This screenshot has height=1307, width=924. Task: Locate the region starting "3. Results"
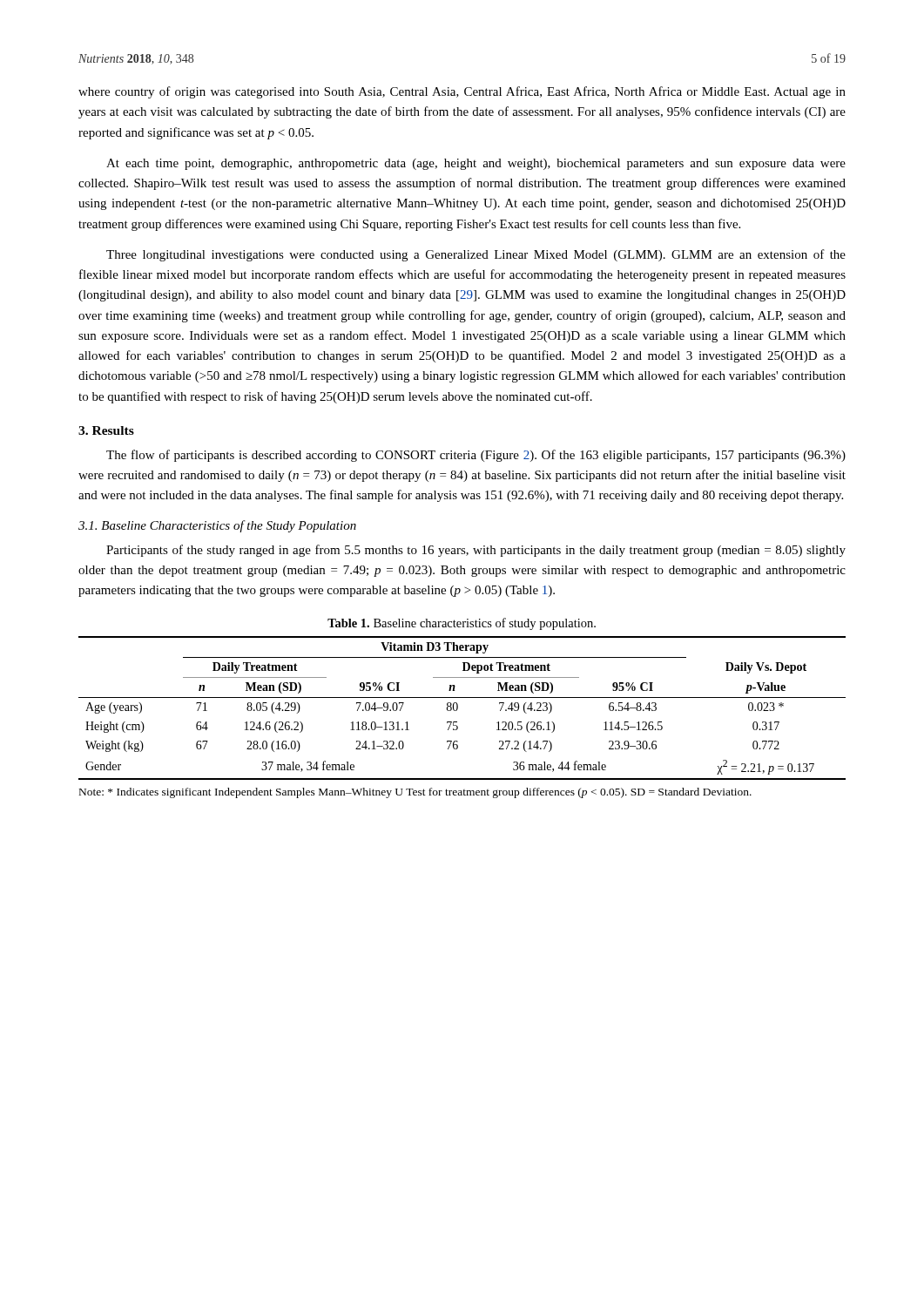[x=106, y=430]
